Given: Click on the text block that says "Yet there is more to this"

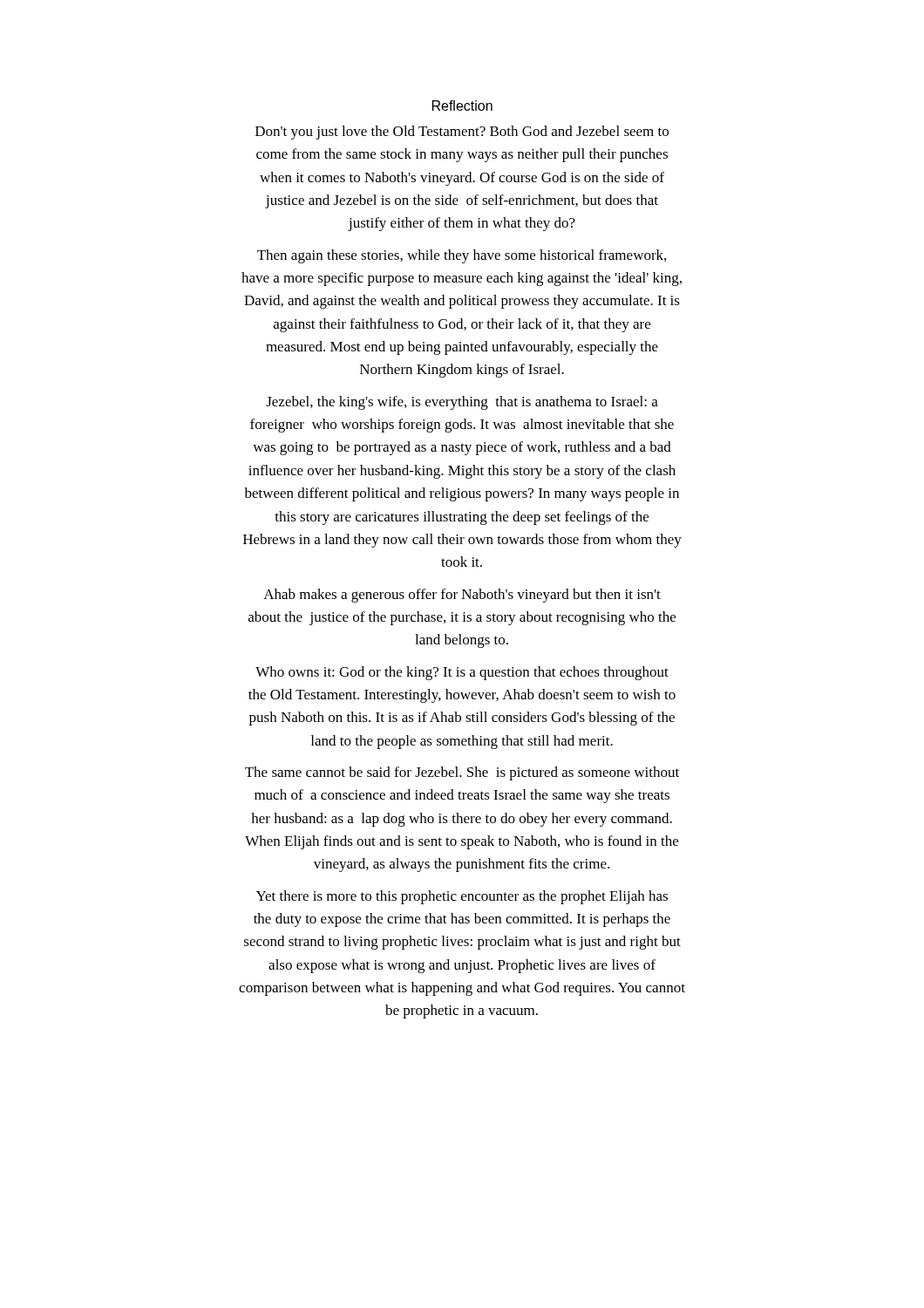Looking at the screenshot, I should click(462, 953).
